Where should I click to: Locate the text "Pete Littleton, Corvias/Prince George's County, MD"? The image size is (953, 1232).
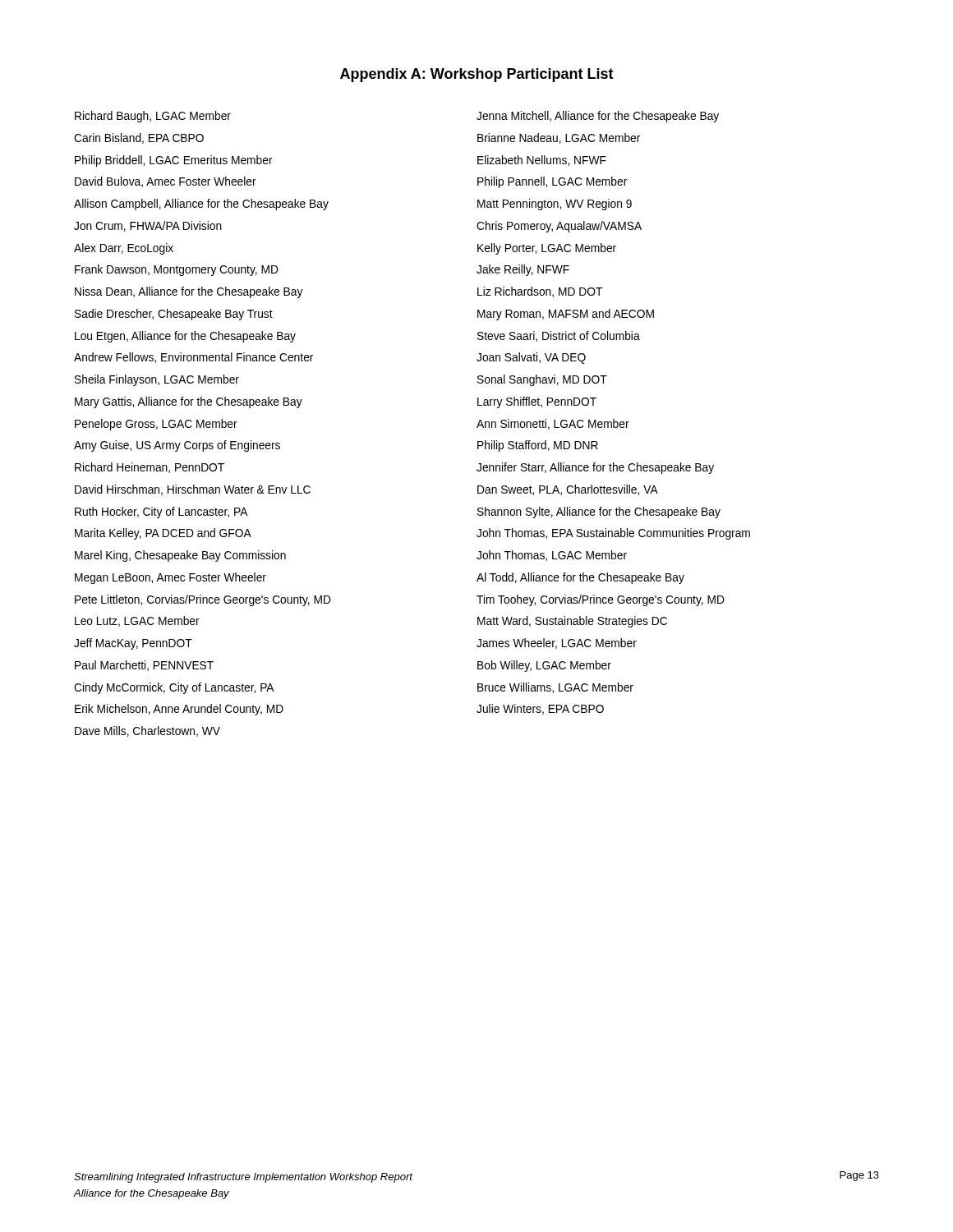tap(275, 600)
